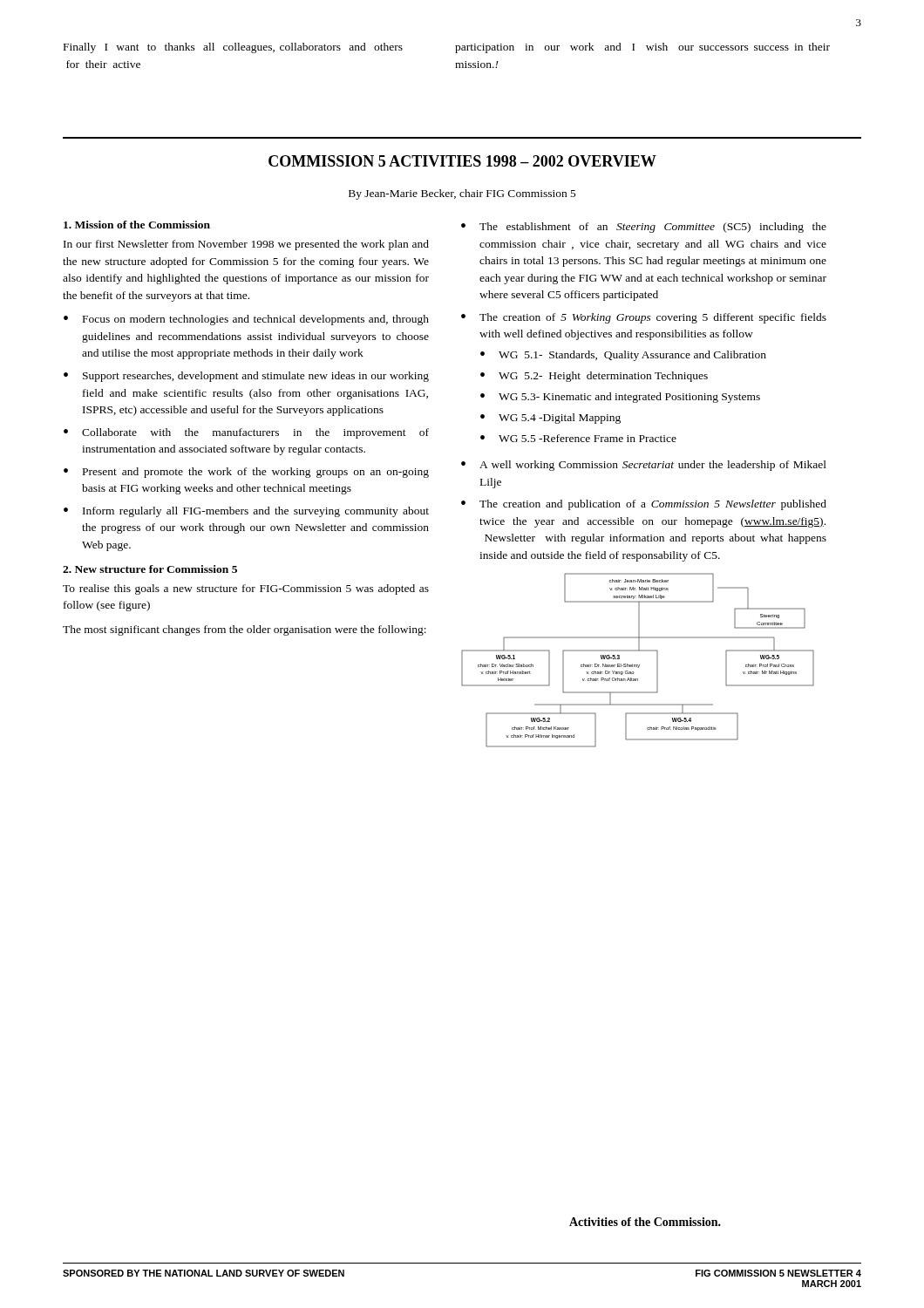Navigate to the passage starting "participation in our work and"

(x=642, y=55)
